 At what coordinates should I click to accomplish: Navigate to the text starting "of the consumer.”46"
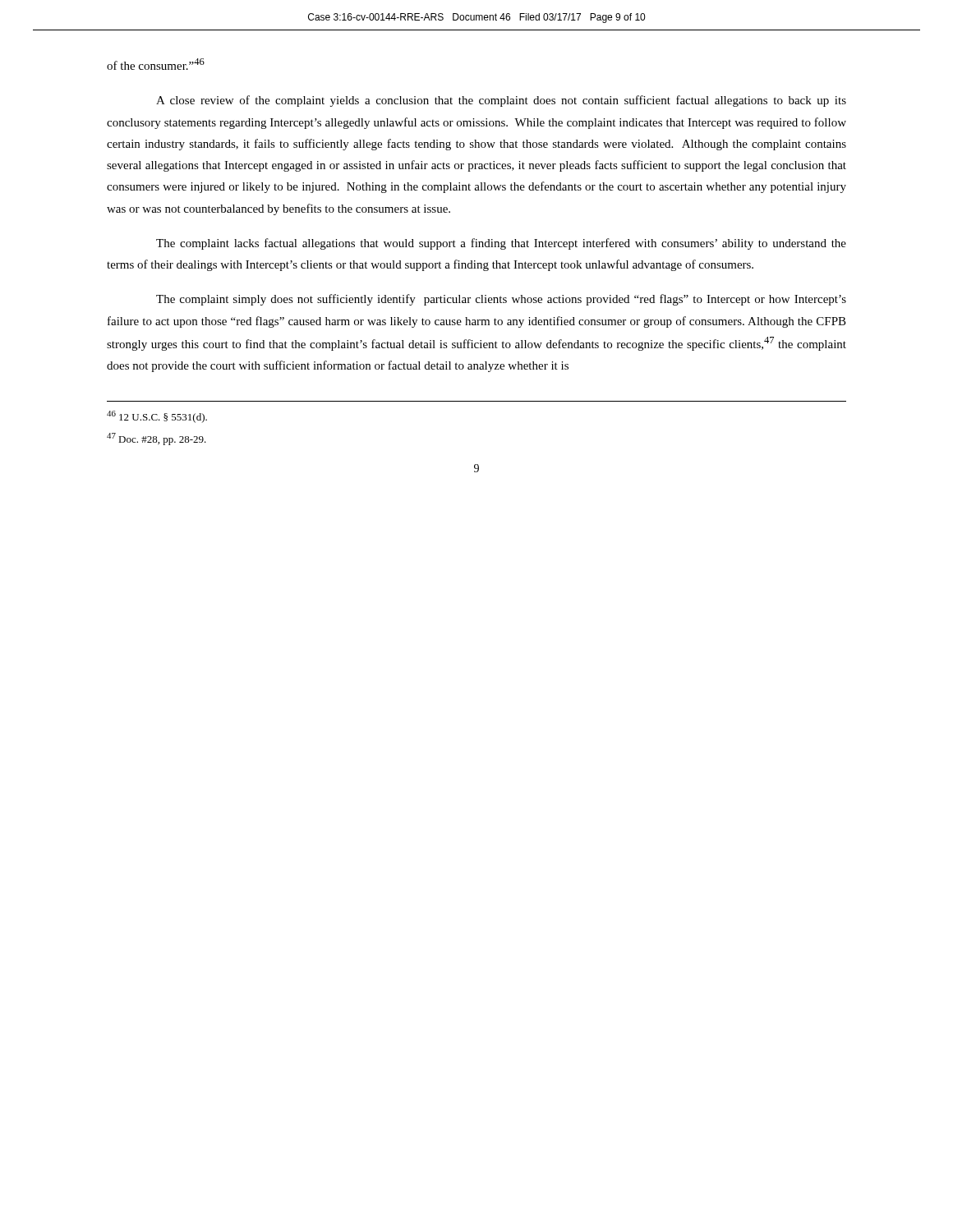point(156,64)
